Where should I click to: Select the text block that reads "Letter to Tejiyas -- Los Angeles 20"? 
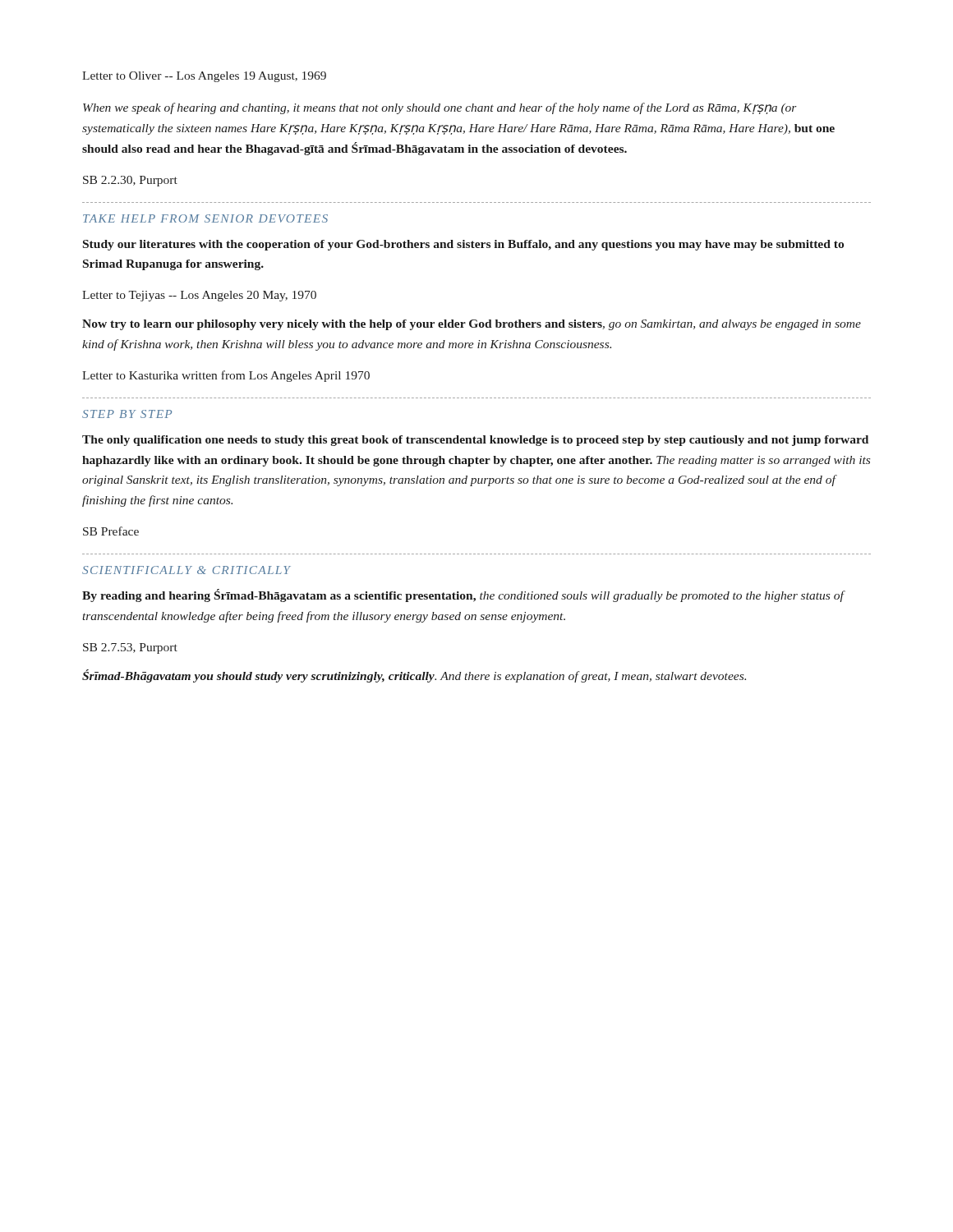pyautogui.click(x=199, y=295)
